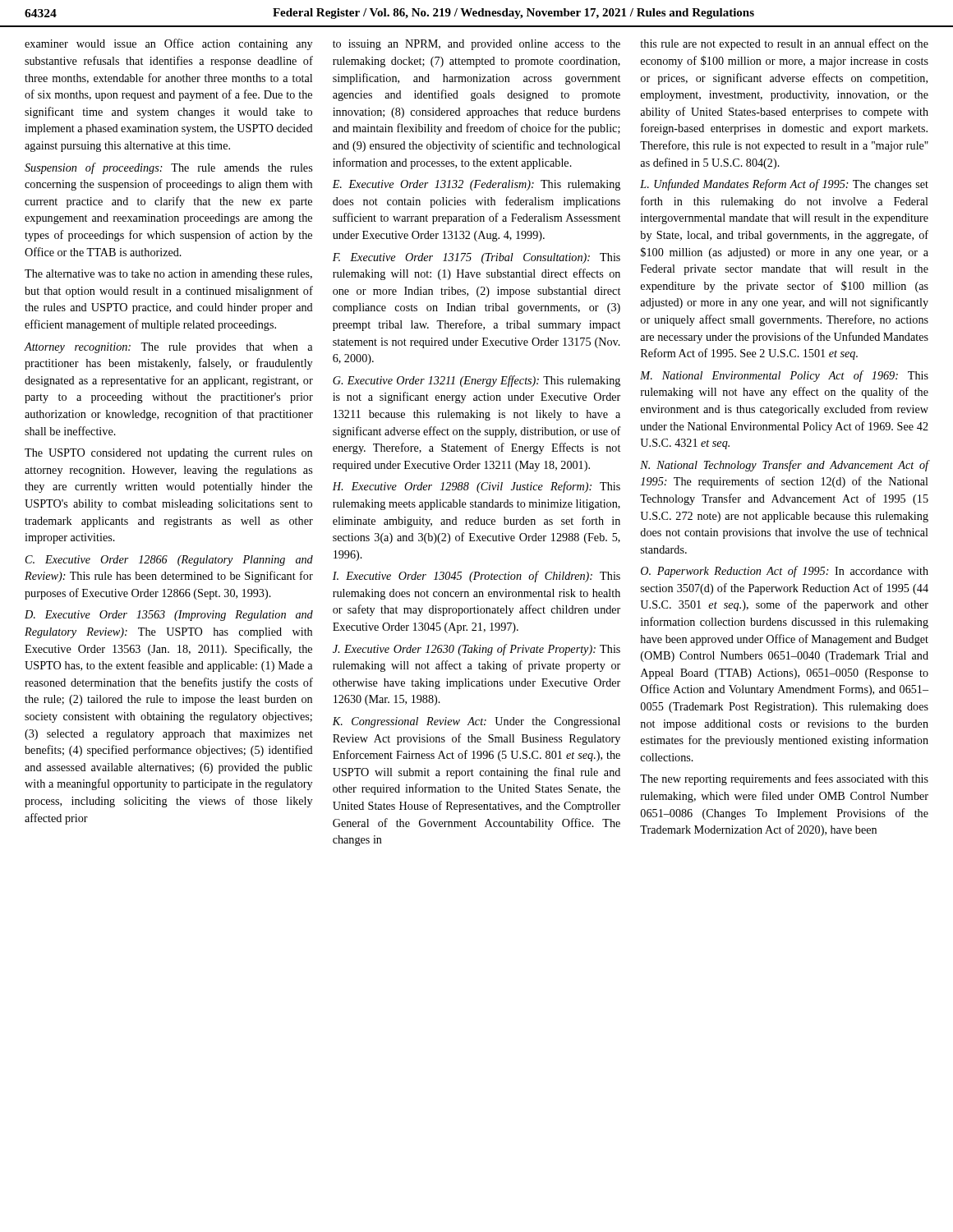The height and width of the screenshot is (1232, 953).
Task: Find the block starting "E. Executive Order 13132"
Action: (x=477, y=210)
